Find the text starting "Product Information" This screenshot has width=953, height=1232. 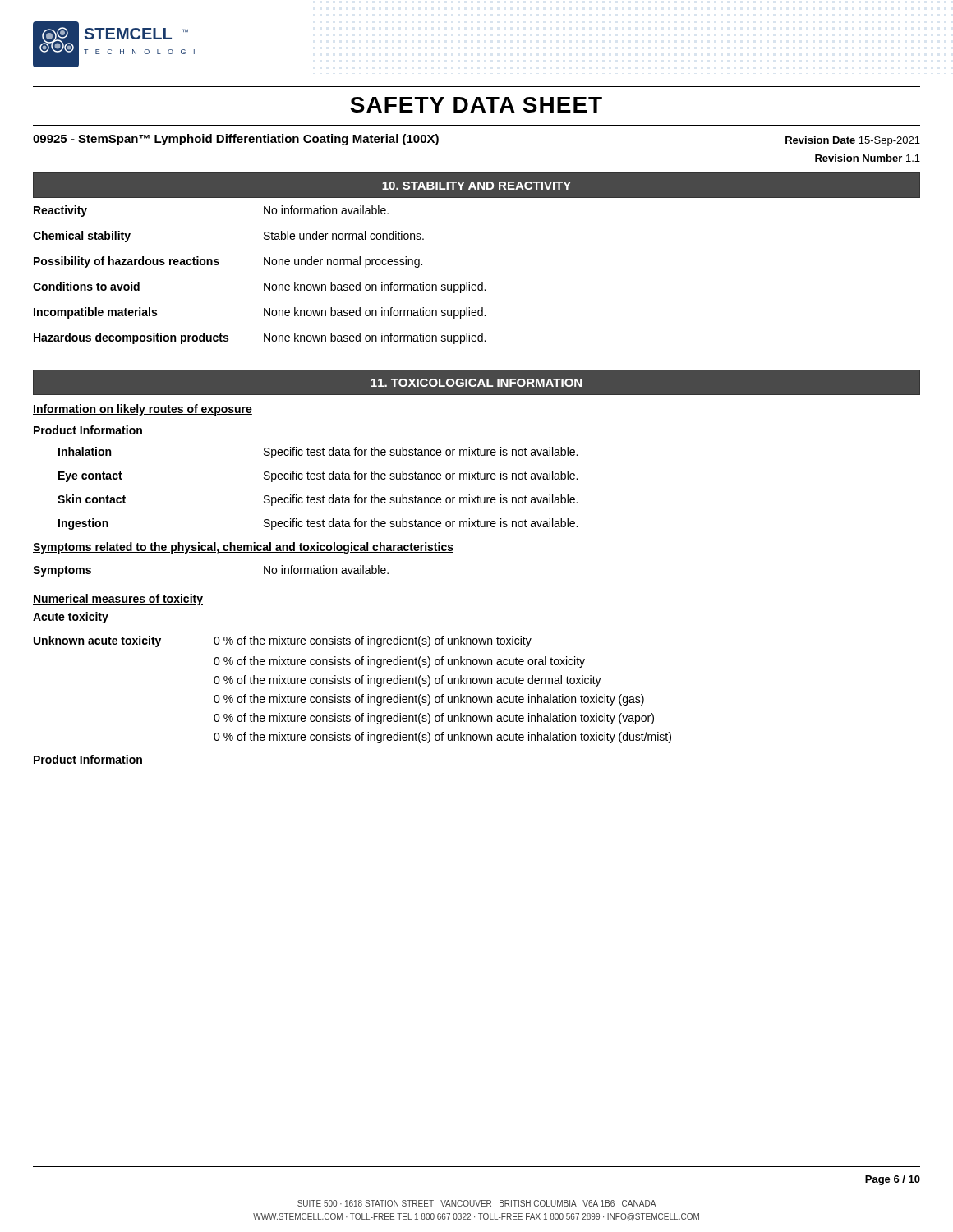[88, 430]
